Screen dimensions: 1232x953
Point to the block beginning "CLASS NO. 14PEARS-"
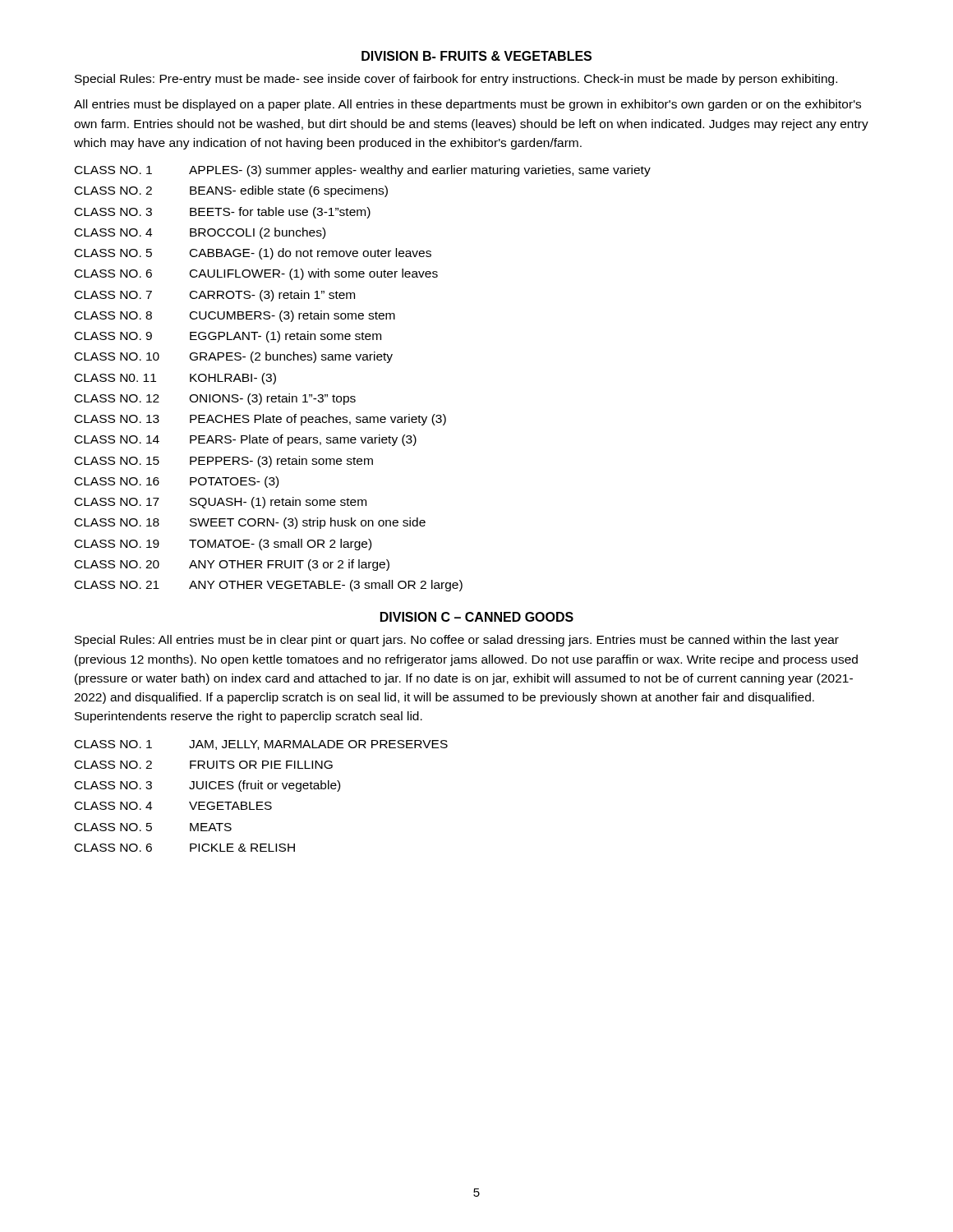pyautogui.click(x=246, y=440)
